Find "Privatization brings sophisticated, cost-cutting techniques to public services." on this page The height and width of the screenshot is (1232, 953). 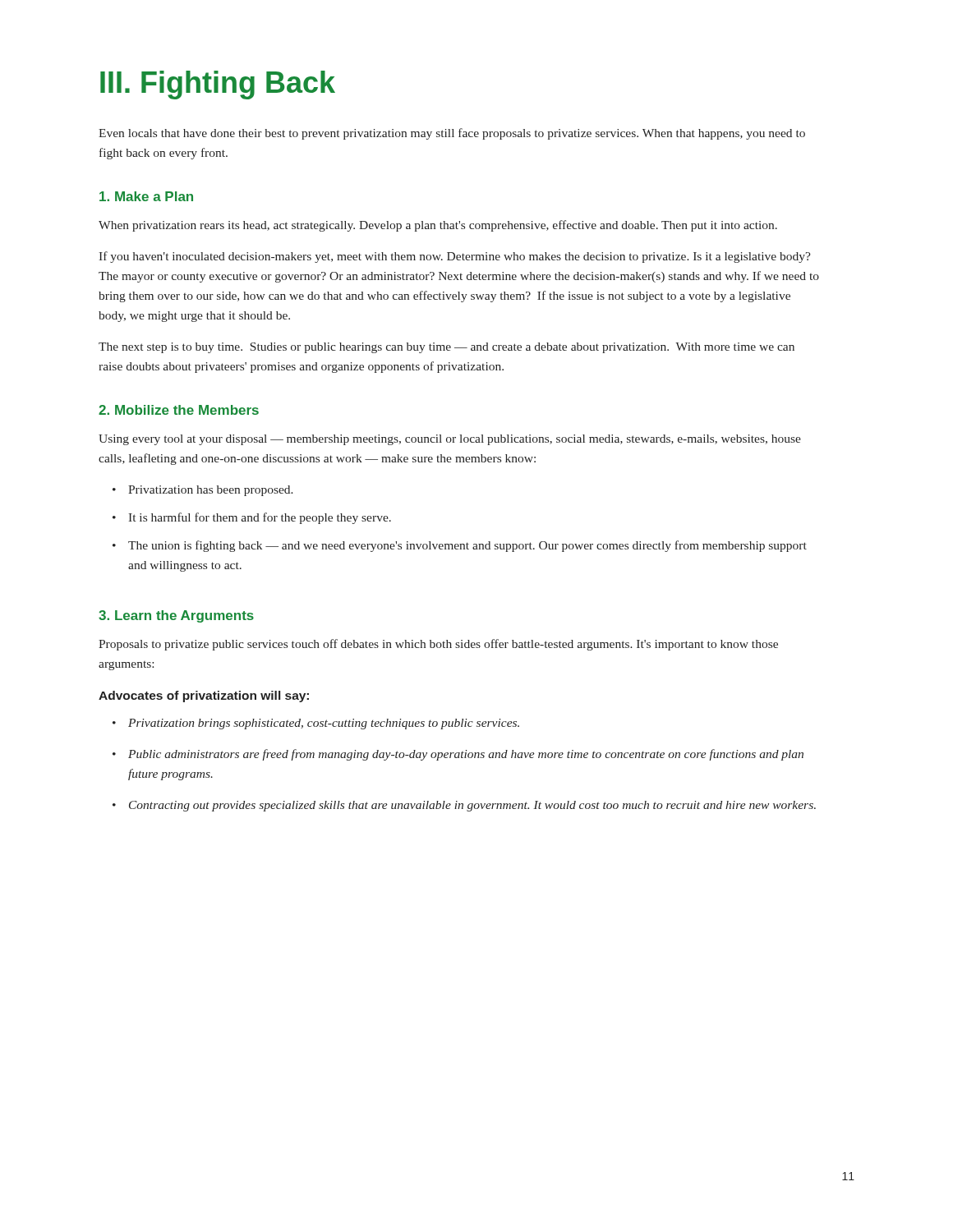(x=324, y=723)
